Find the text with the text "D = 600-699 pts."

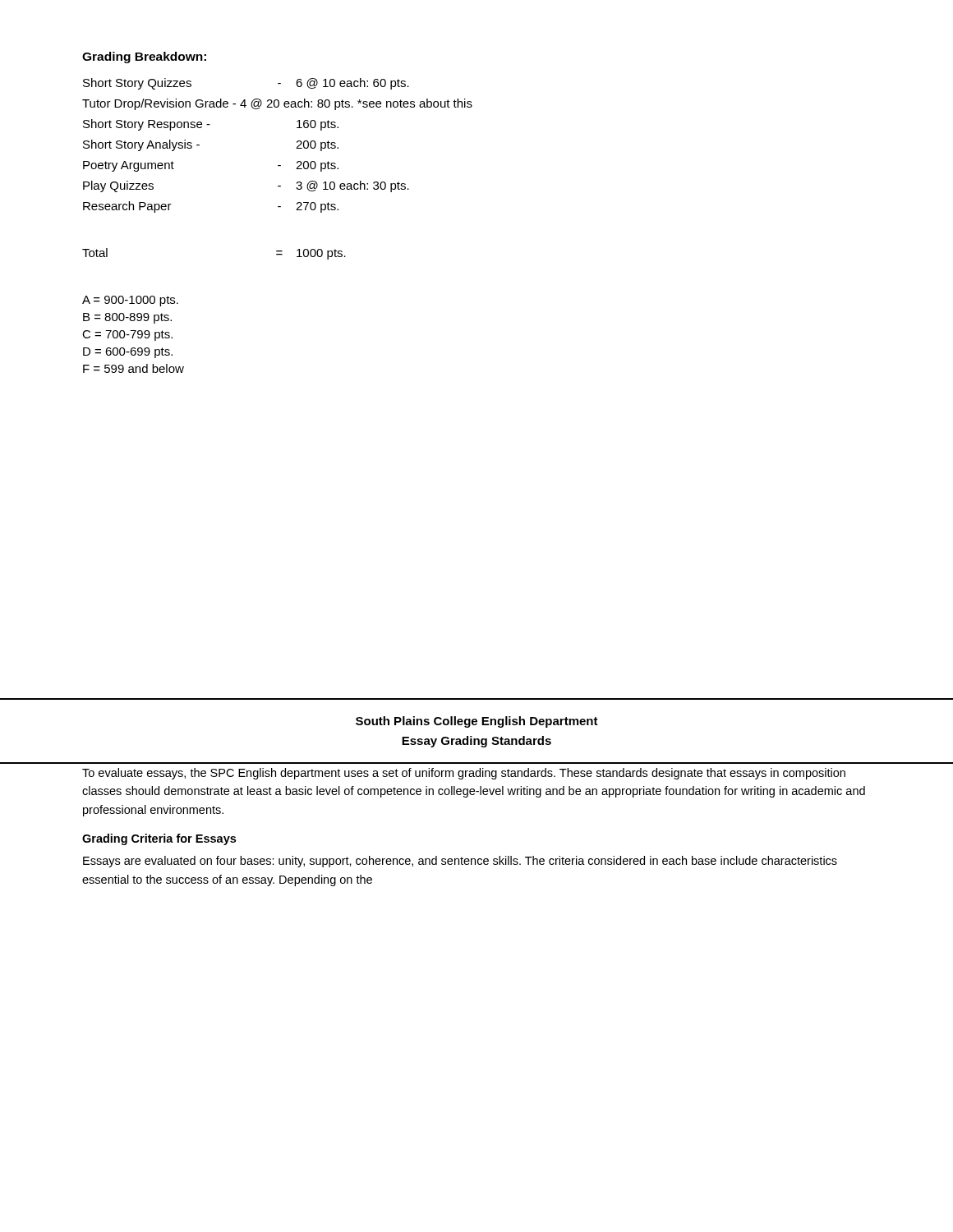coord(128,351)
